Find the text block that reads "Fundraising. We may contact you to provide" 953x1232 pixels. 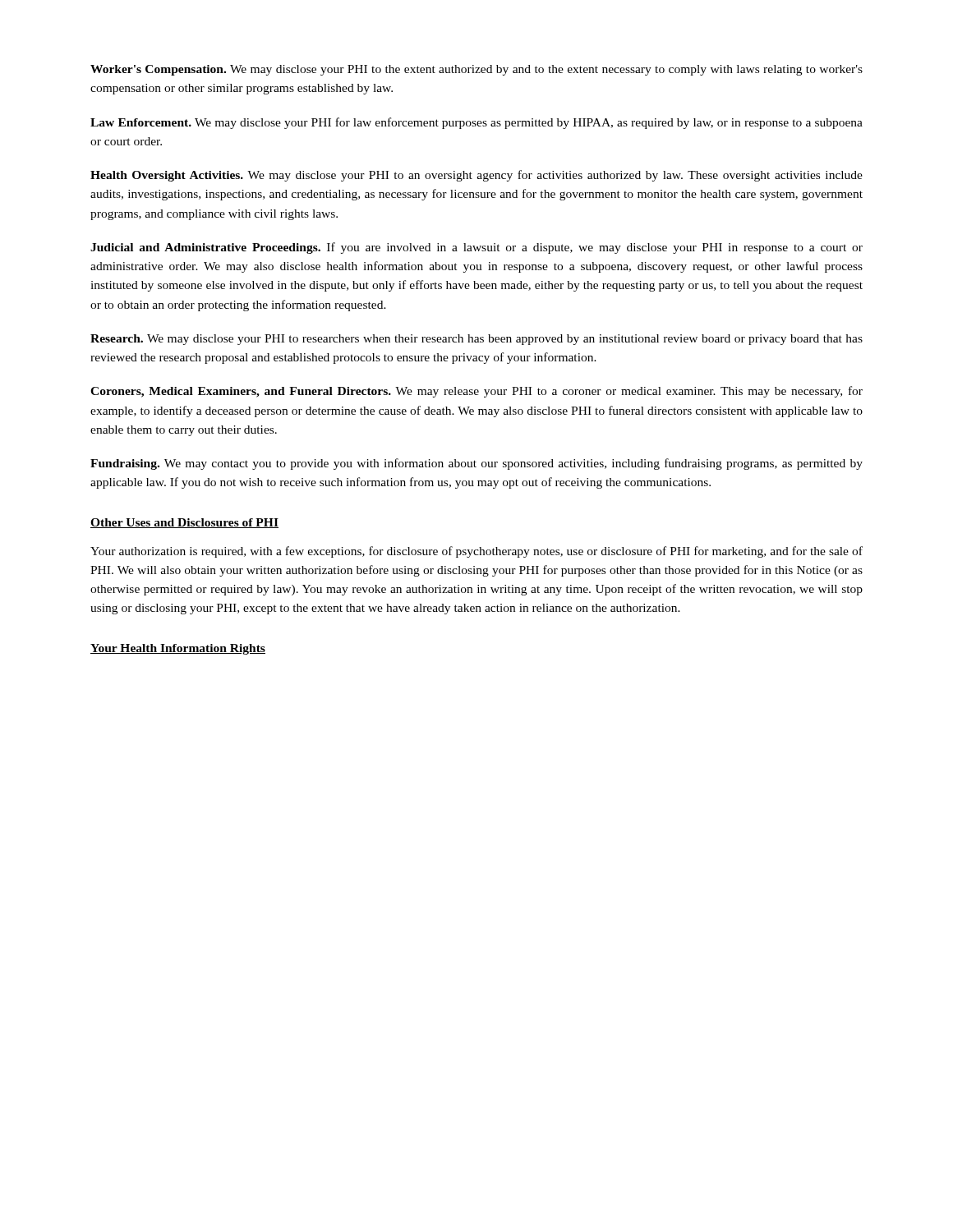click(476, 472)
